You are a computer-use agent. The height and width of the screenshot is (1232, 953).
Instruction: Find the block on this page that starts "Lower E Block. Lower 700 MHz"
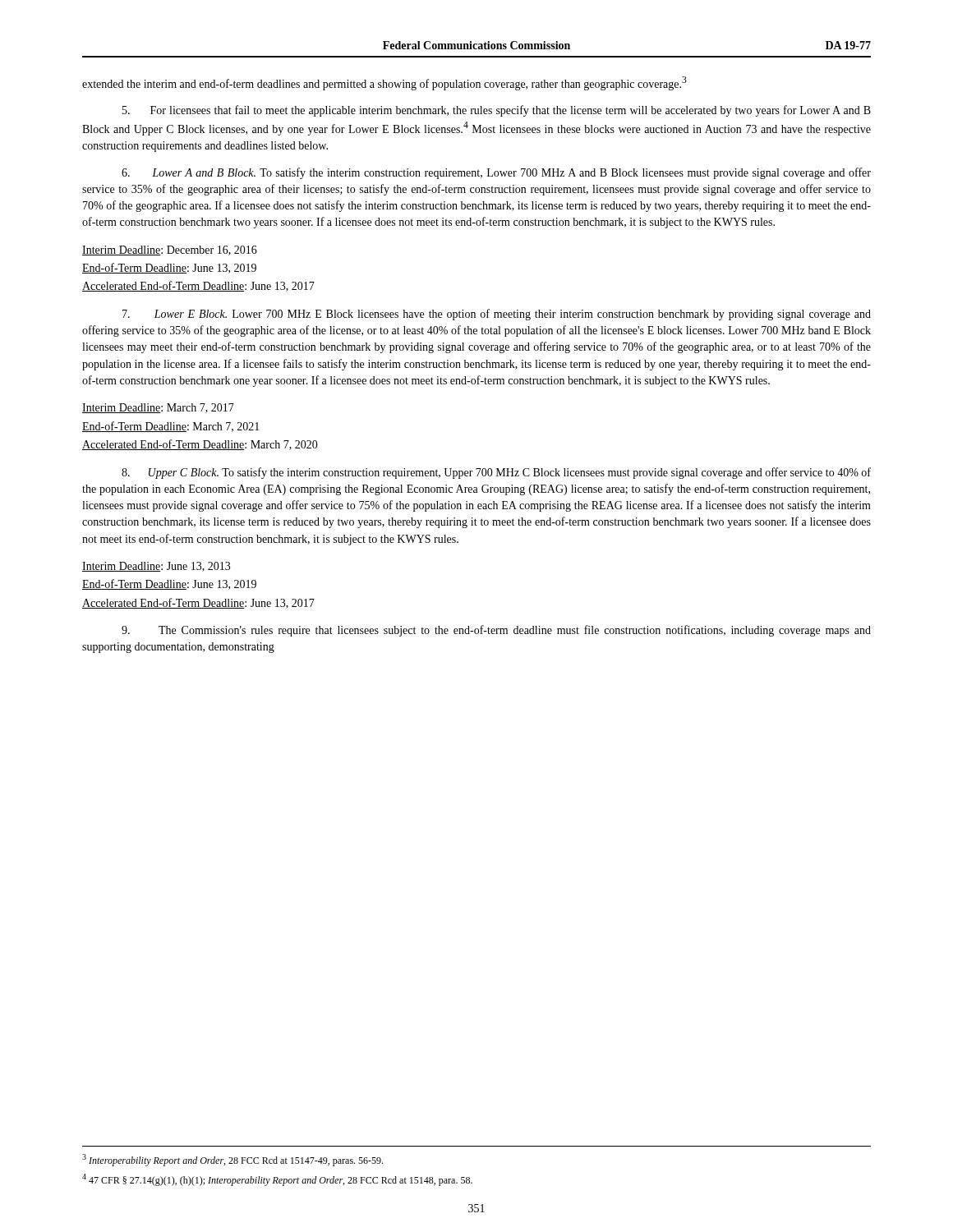tap(476, 348)
